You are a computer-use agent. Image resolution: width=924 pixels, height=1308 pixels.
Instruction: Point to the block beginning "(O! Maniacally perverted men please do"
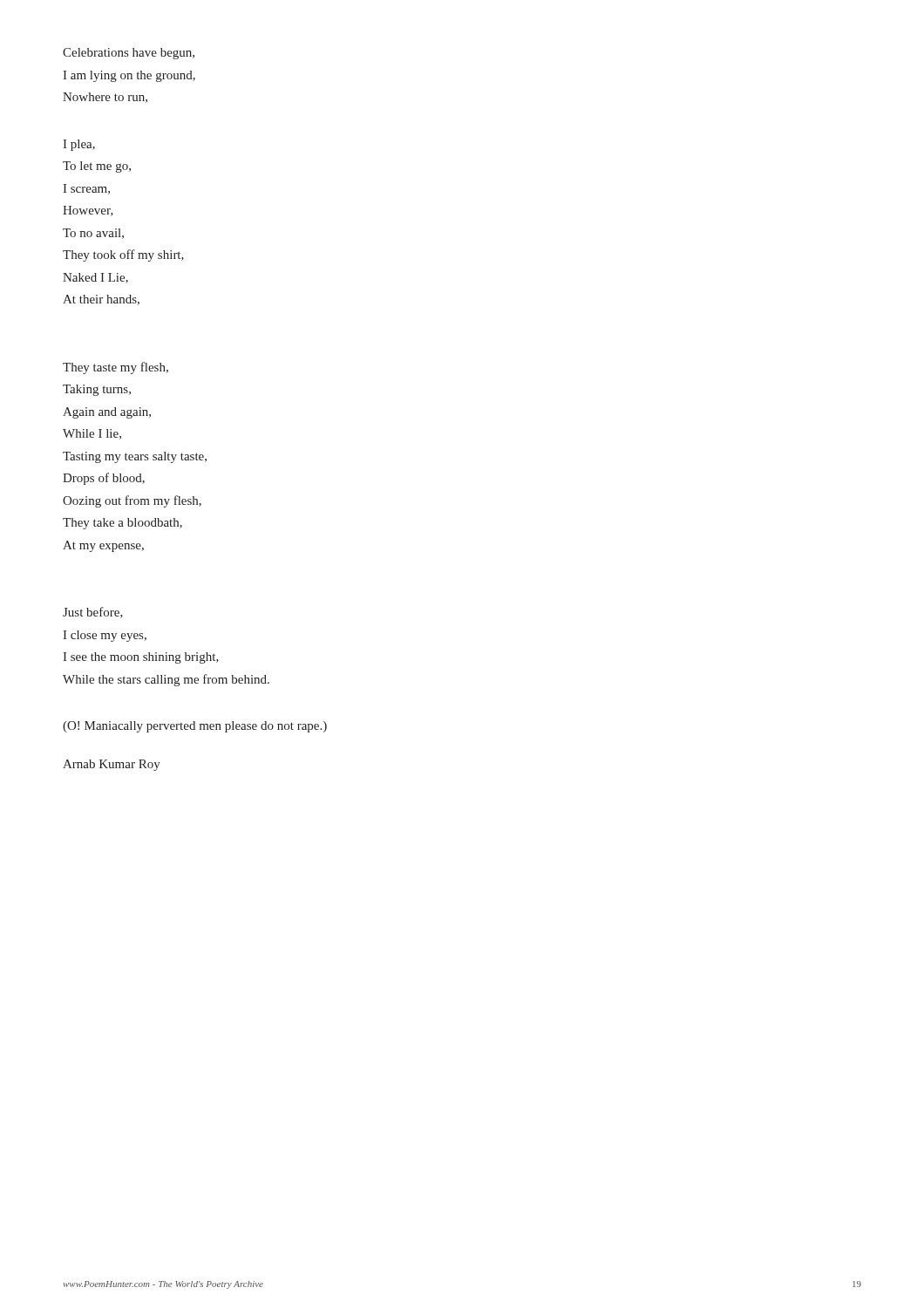(x=195, y=727)
